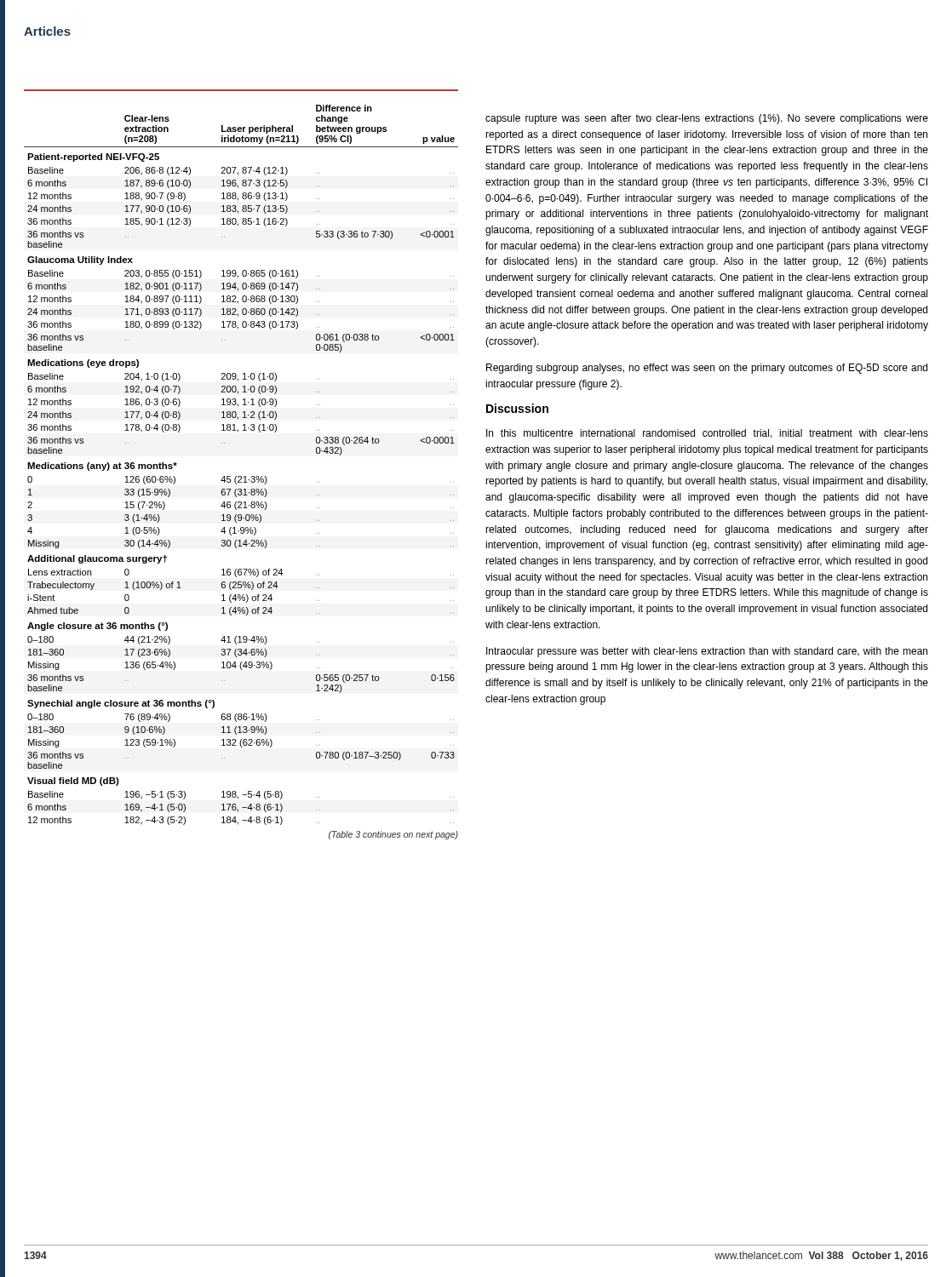Click on the table containing "Angle closure at"

tap(241, 470)
